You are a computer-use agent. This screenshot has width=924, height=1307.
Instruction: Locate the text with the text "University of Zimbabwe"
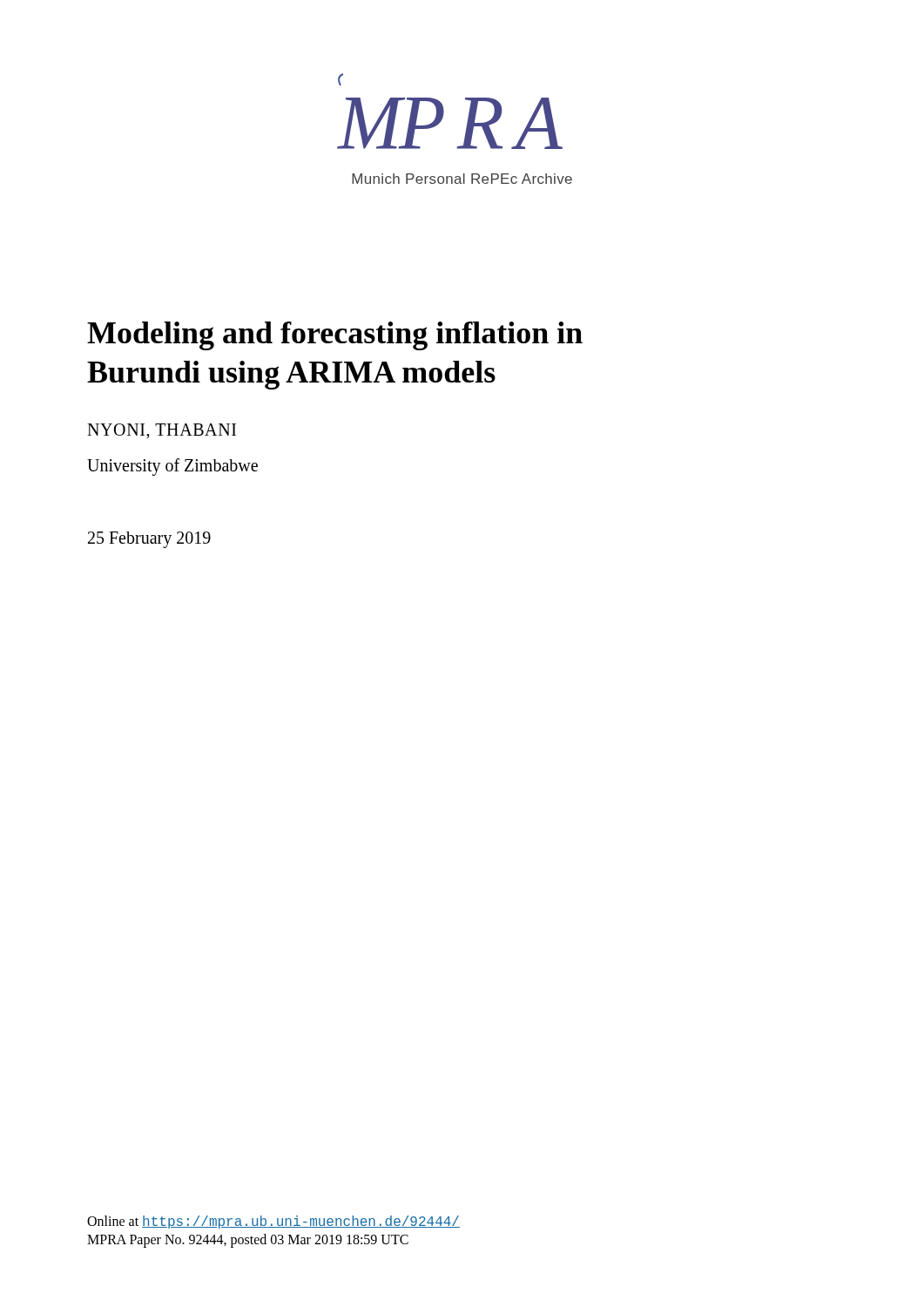(x=172, y=467)
